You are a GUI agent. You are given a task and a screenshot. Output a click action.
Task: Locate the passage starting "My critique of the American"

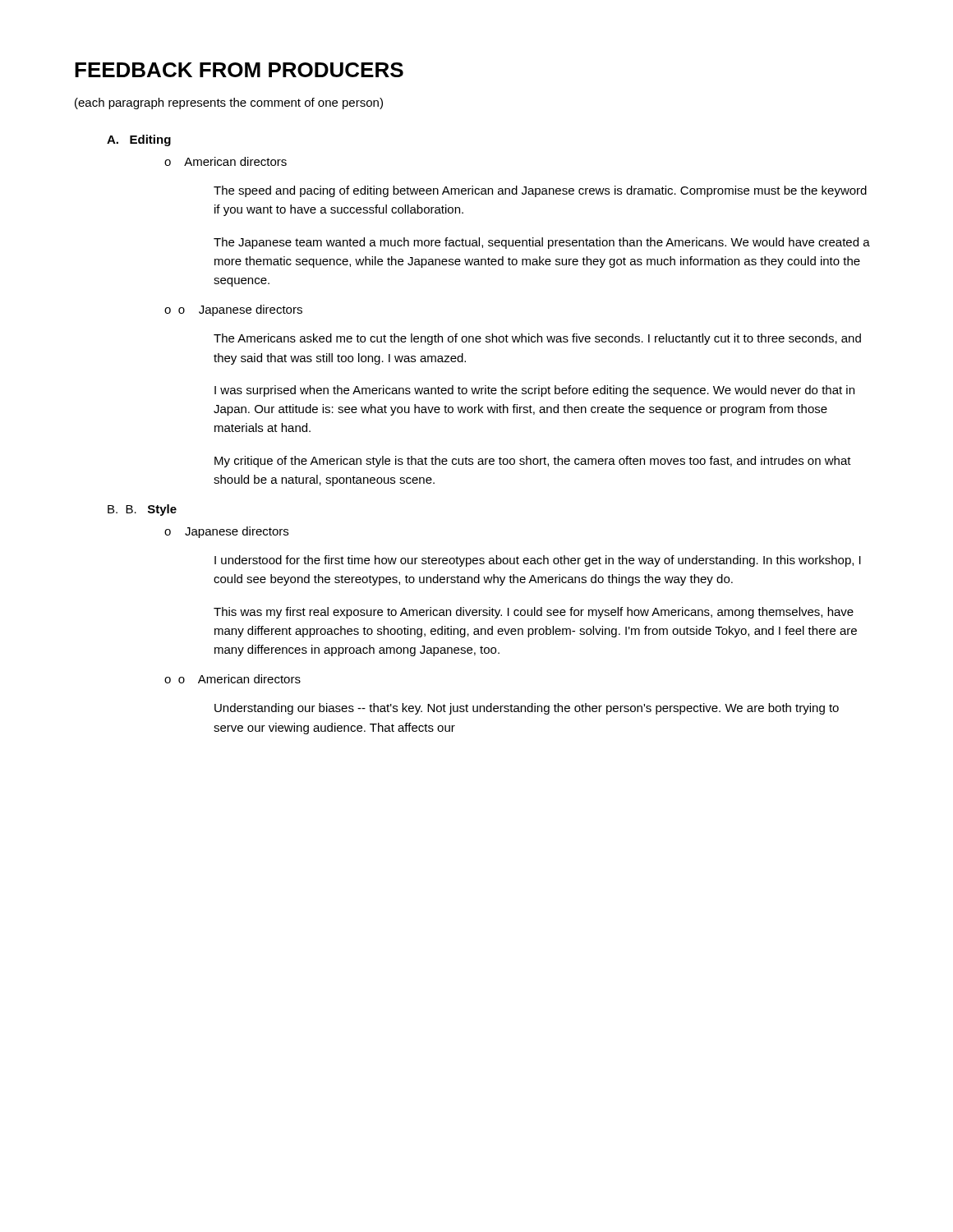(x=542, y=470)
